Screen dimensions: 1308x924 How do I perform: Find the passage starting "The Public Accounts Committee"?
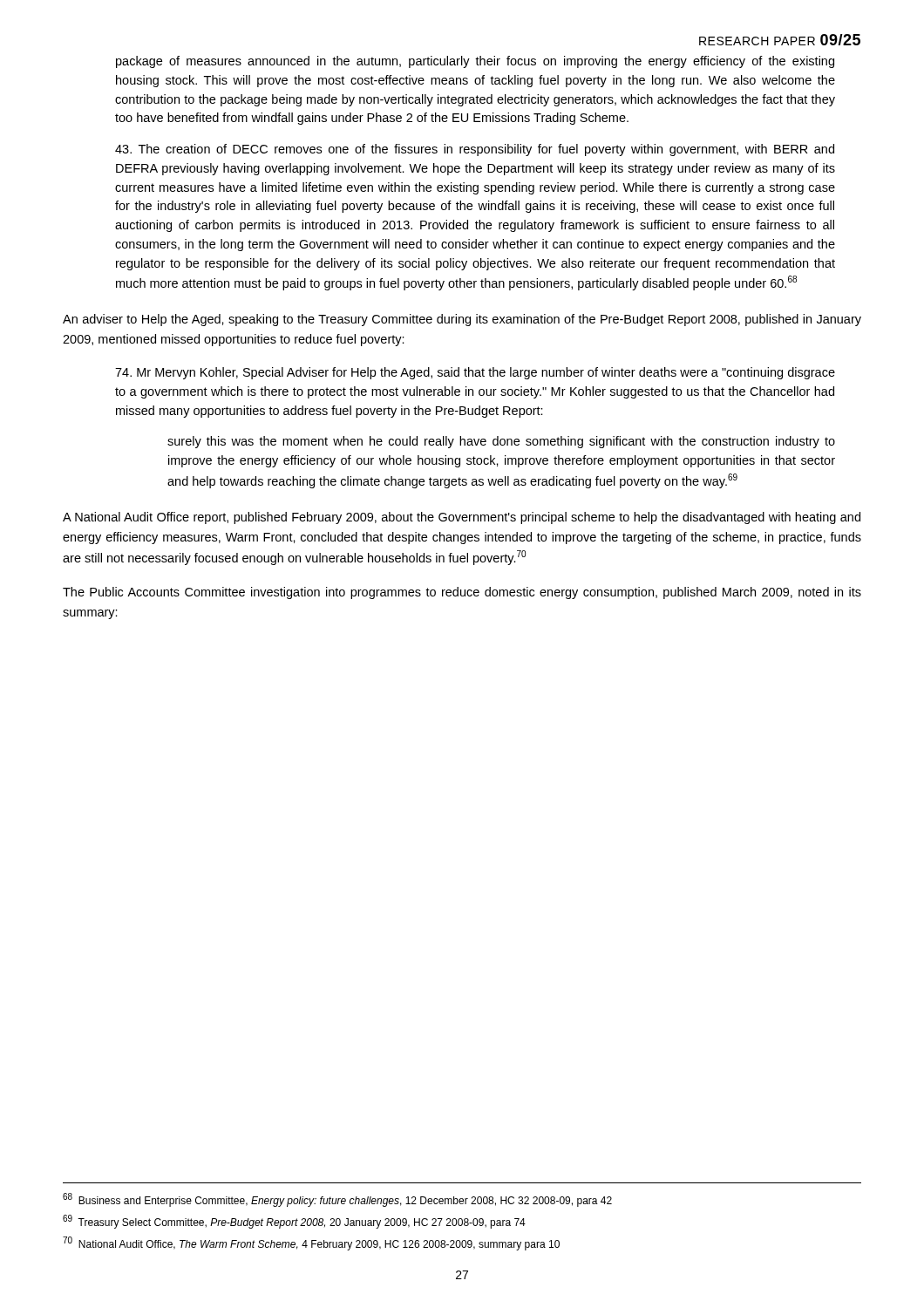[462, 602]
